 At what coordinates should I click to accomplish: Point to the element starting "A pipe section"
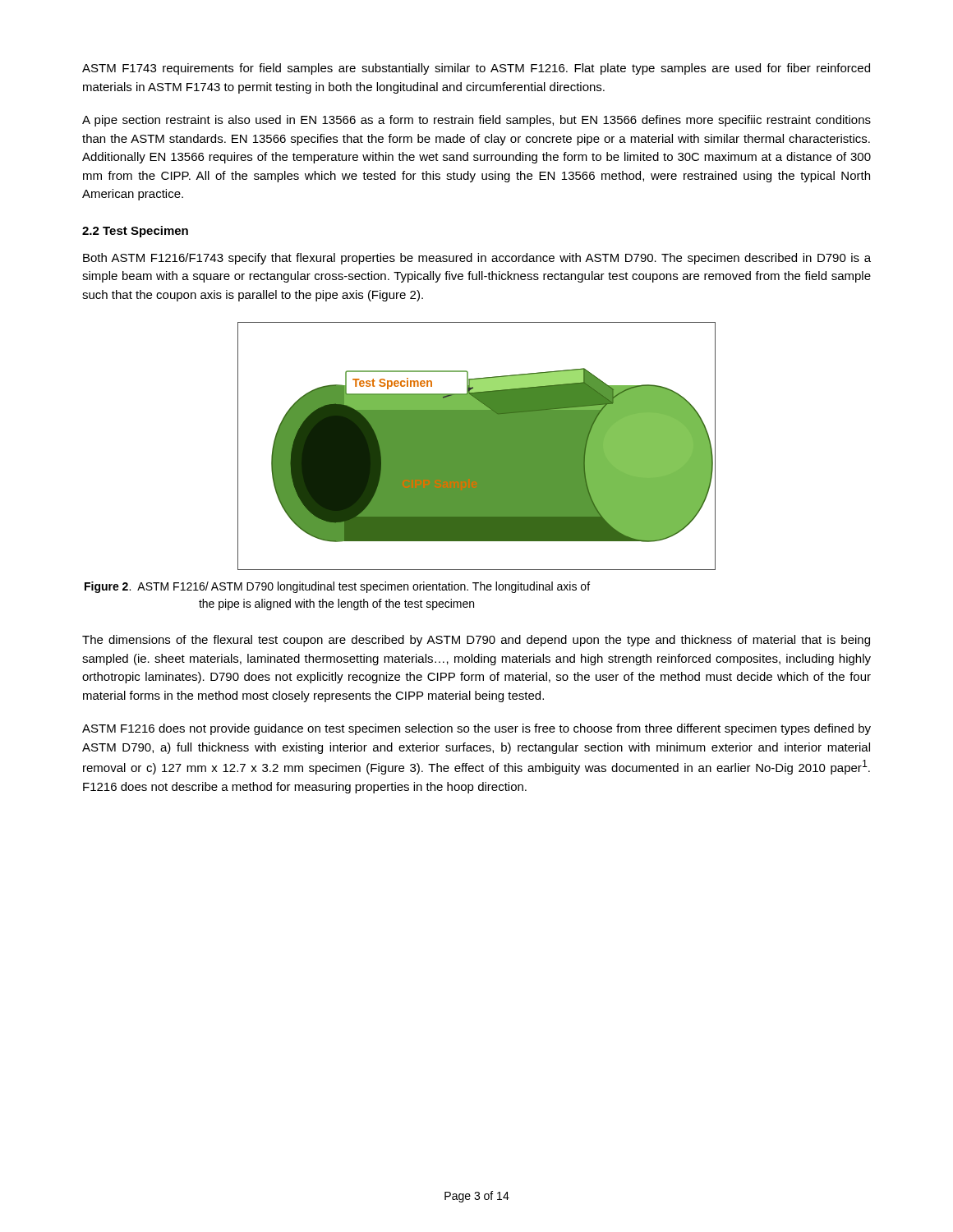pyautogui.click(x=476, y=156)
